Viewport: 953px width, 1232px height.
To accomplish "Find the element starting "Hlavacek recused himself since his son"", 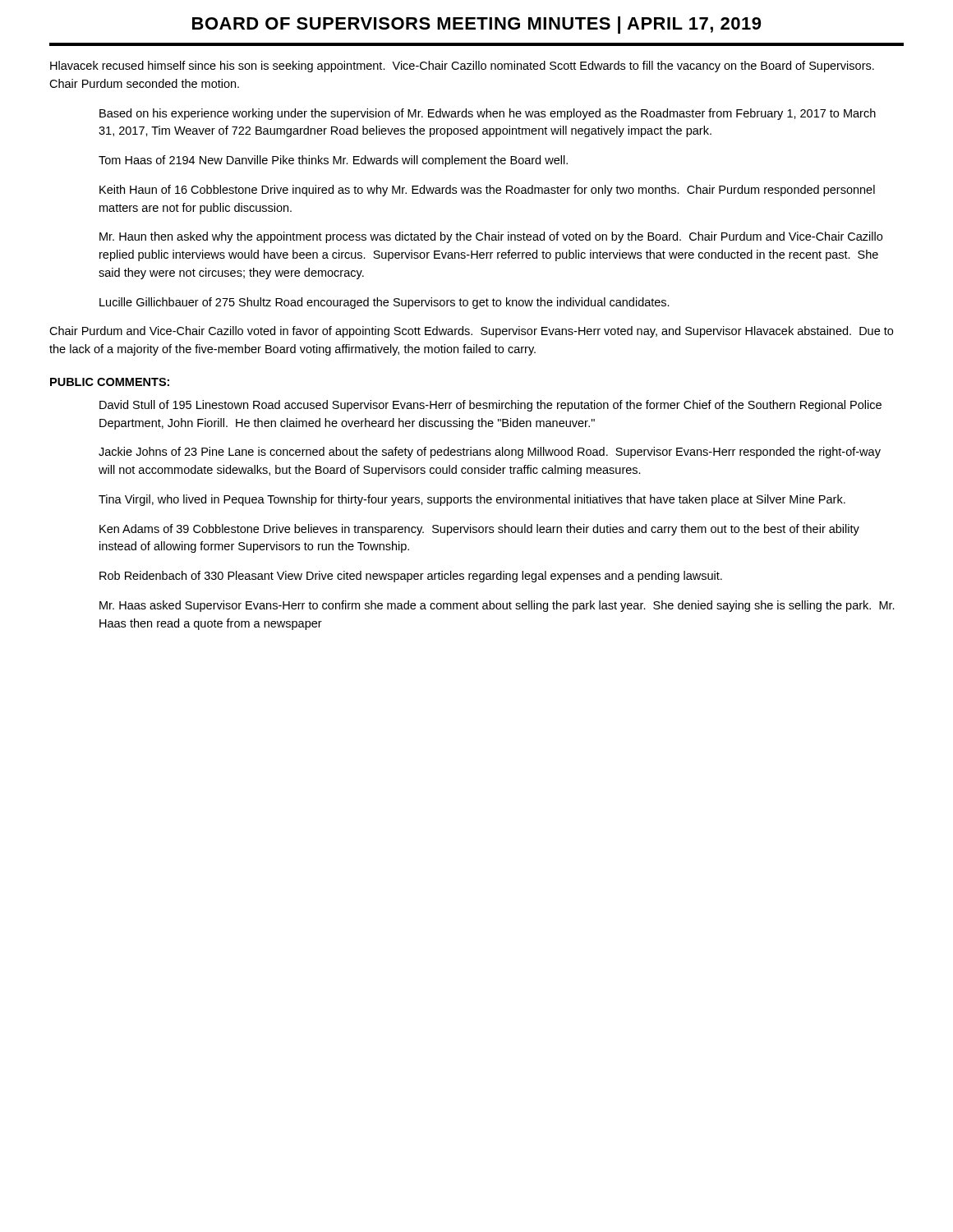I will 464,75.
